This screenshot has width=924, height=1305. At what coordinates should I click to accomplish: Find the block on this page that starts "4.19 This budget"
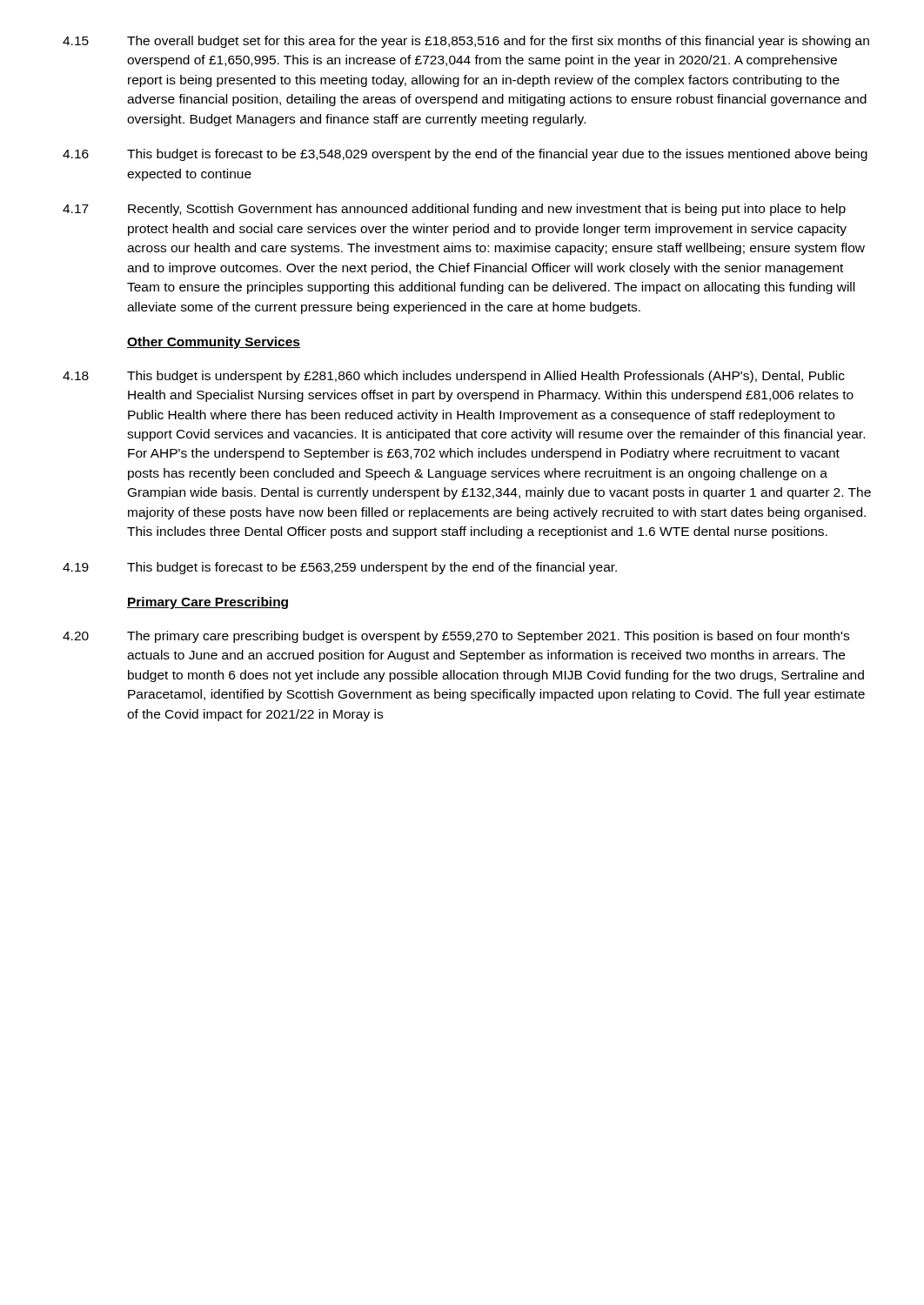(x=467, y=567)
